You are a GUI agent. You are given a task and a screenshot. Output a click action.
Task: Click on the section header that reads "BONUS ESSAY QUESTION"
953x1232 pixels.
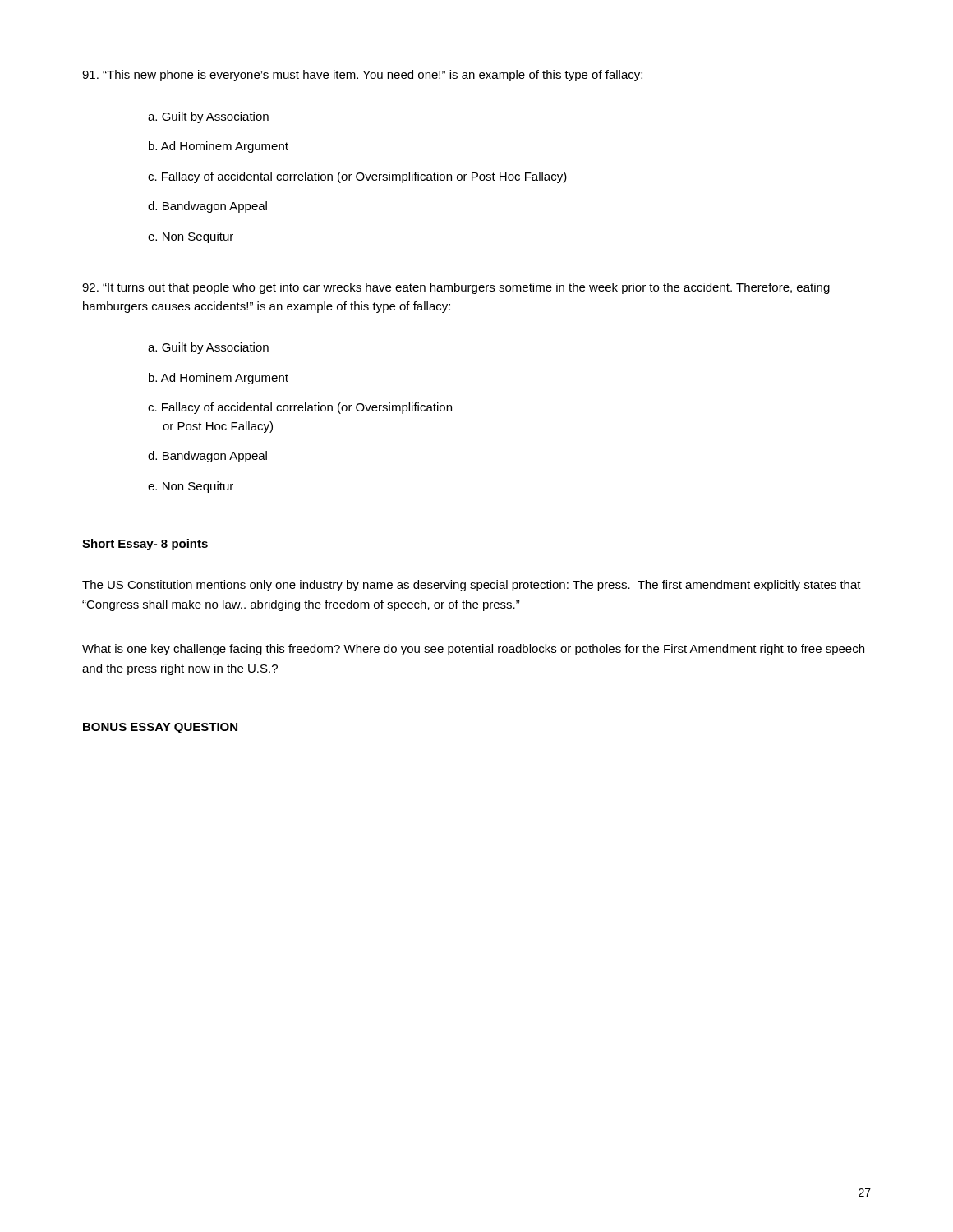click(x=160, y=726)
